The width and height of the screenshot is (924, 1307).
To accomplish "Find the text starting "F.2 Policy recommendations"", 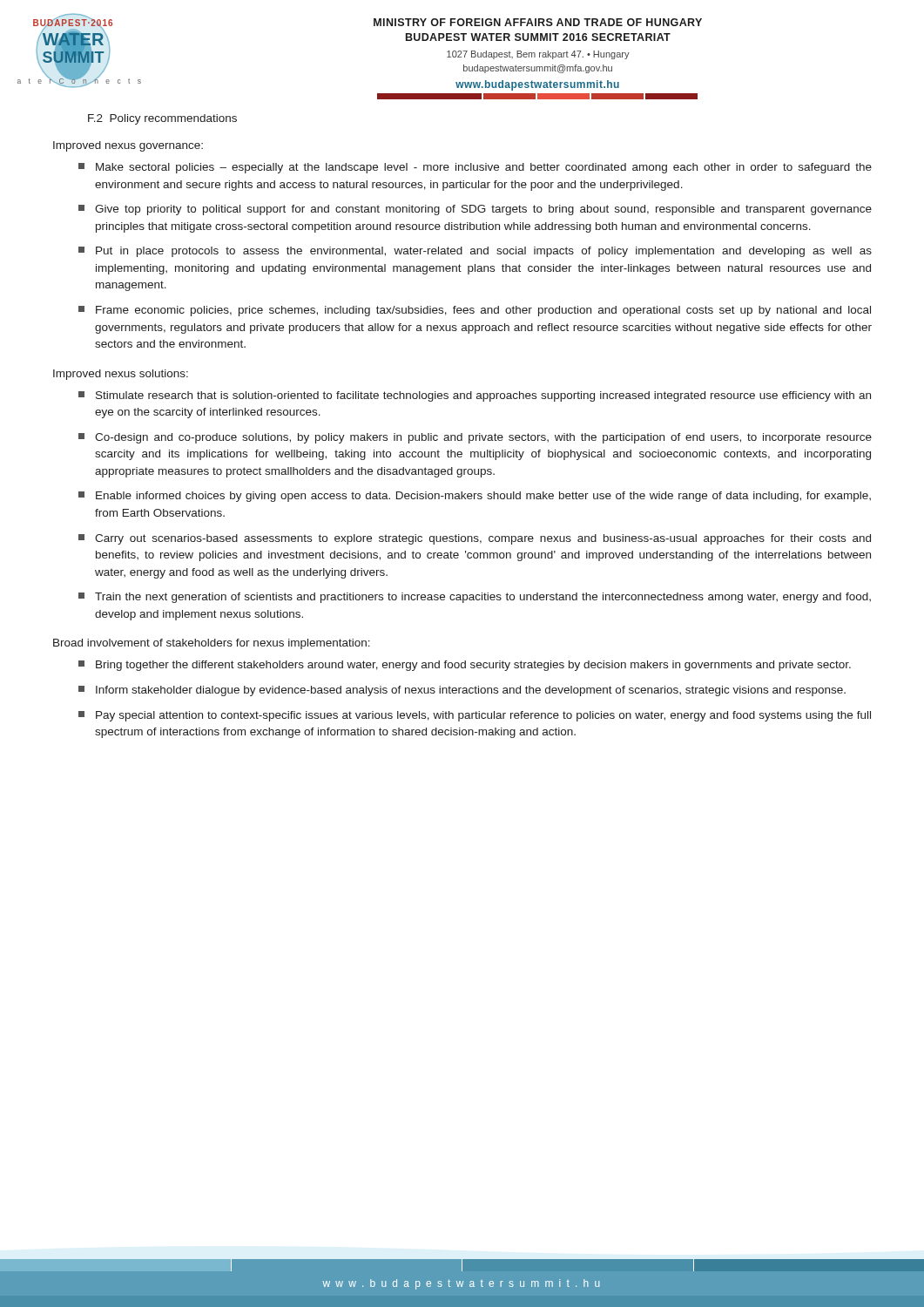I will tap(162, 118).
